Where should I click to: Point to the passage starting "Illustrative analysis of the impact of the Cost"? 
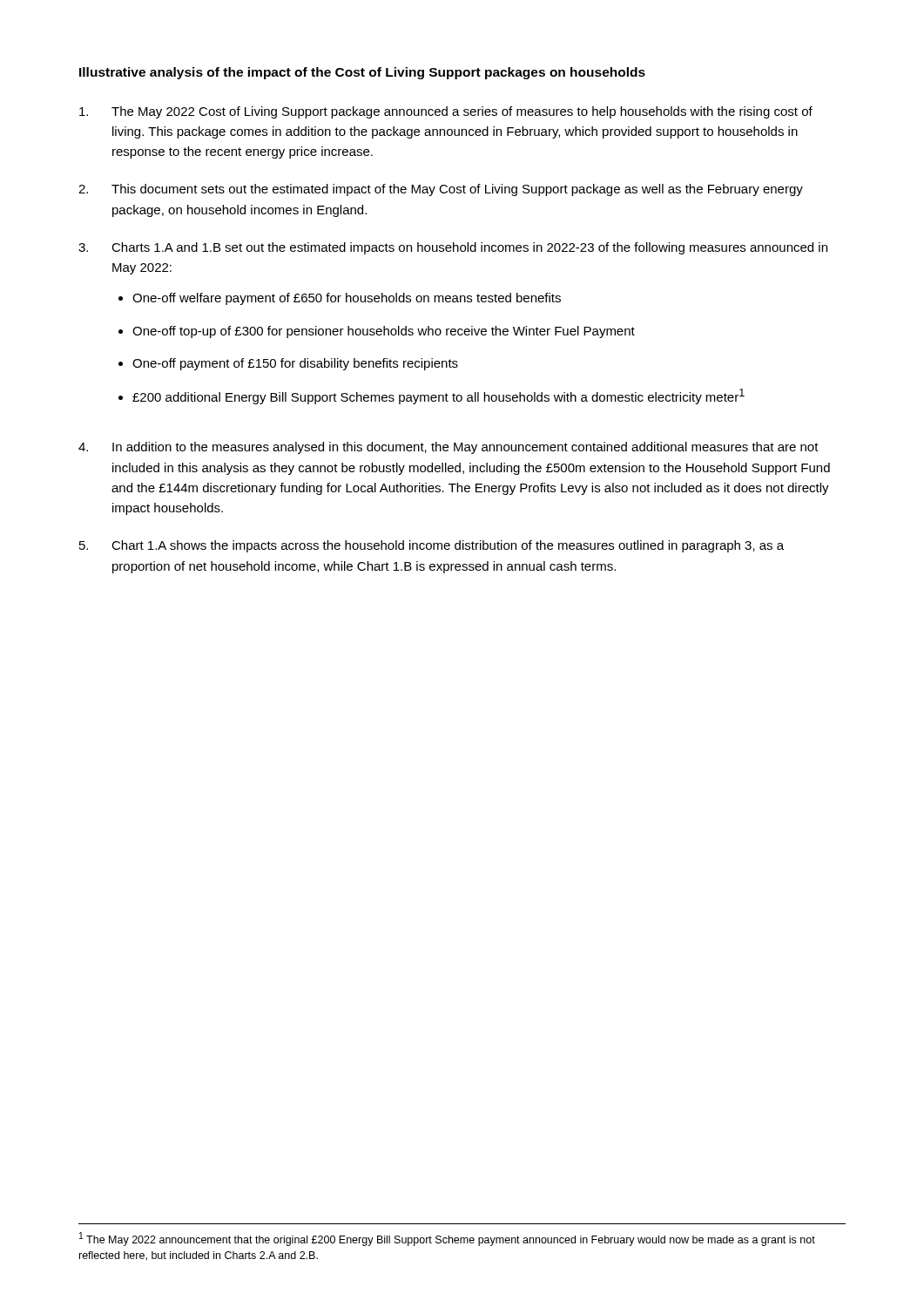click(362, 72)
